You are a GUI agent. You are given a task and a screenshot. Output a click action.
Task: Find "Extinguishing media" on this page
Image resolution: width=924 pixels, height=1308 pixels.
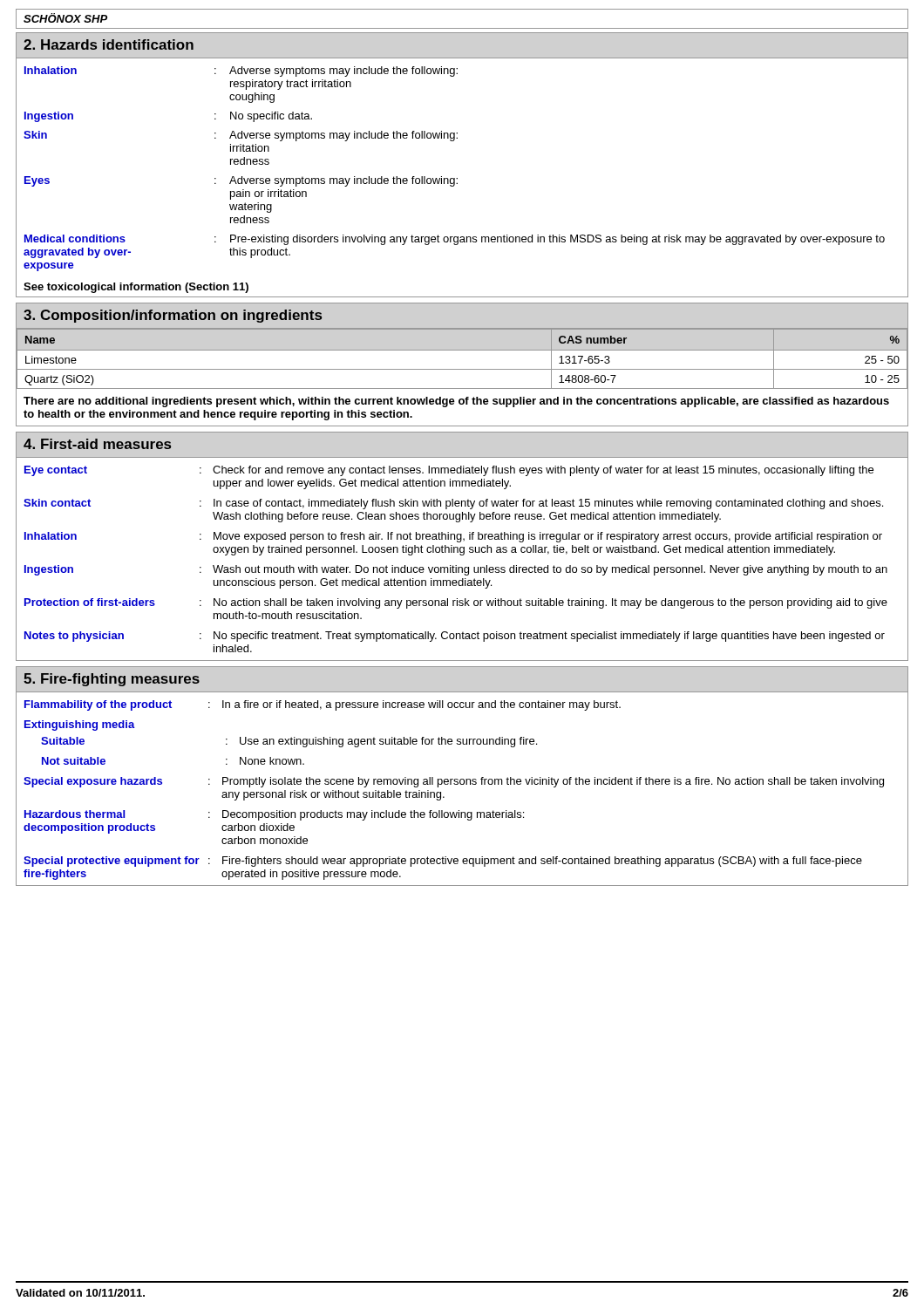(x=80, y=726)
